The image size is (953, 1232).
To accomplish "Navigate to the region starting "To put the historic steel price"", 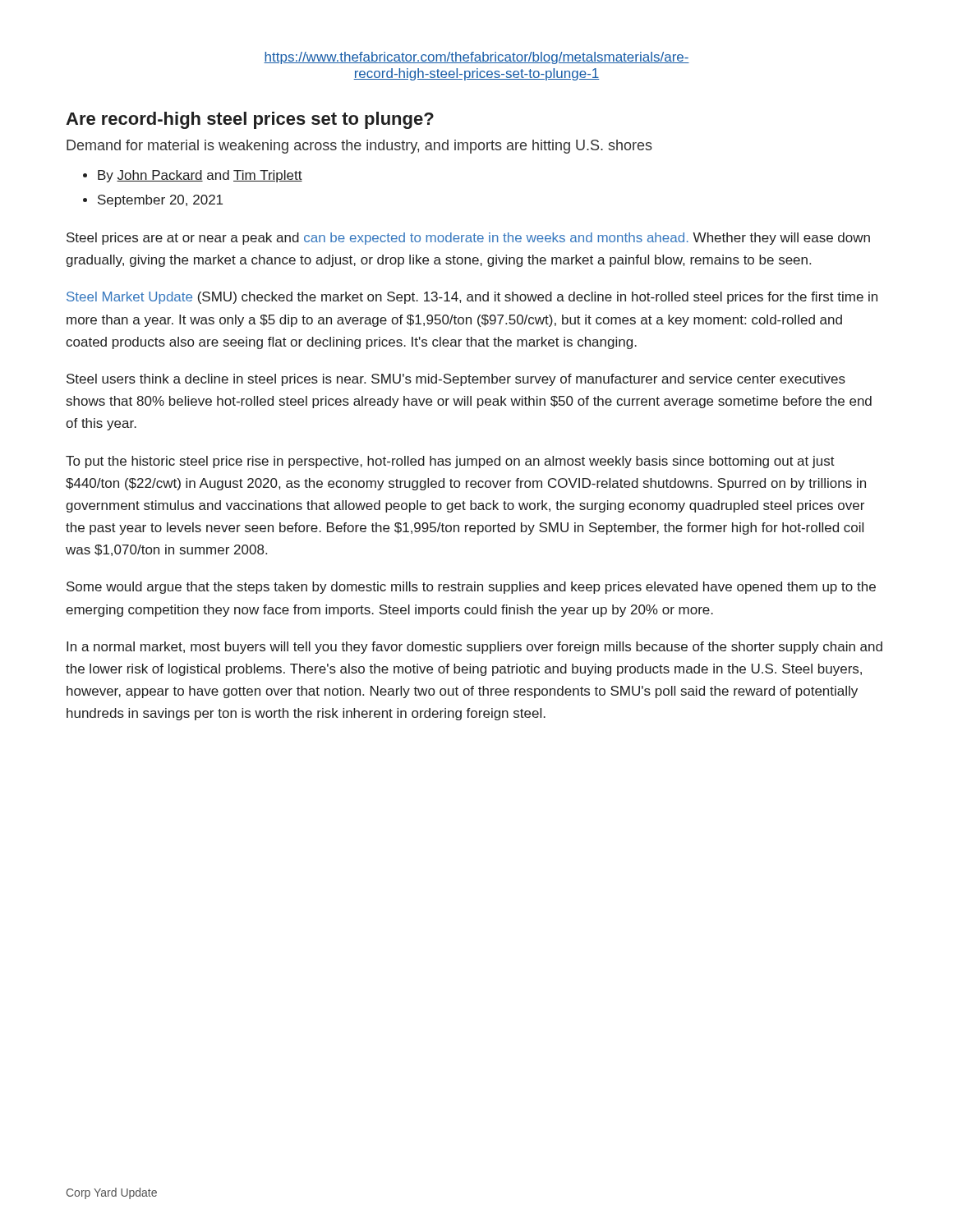I will (466, 505).
